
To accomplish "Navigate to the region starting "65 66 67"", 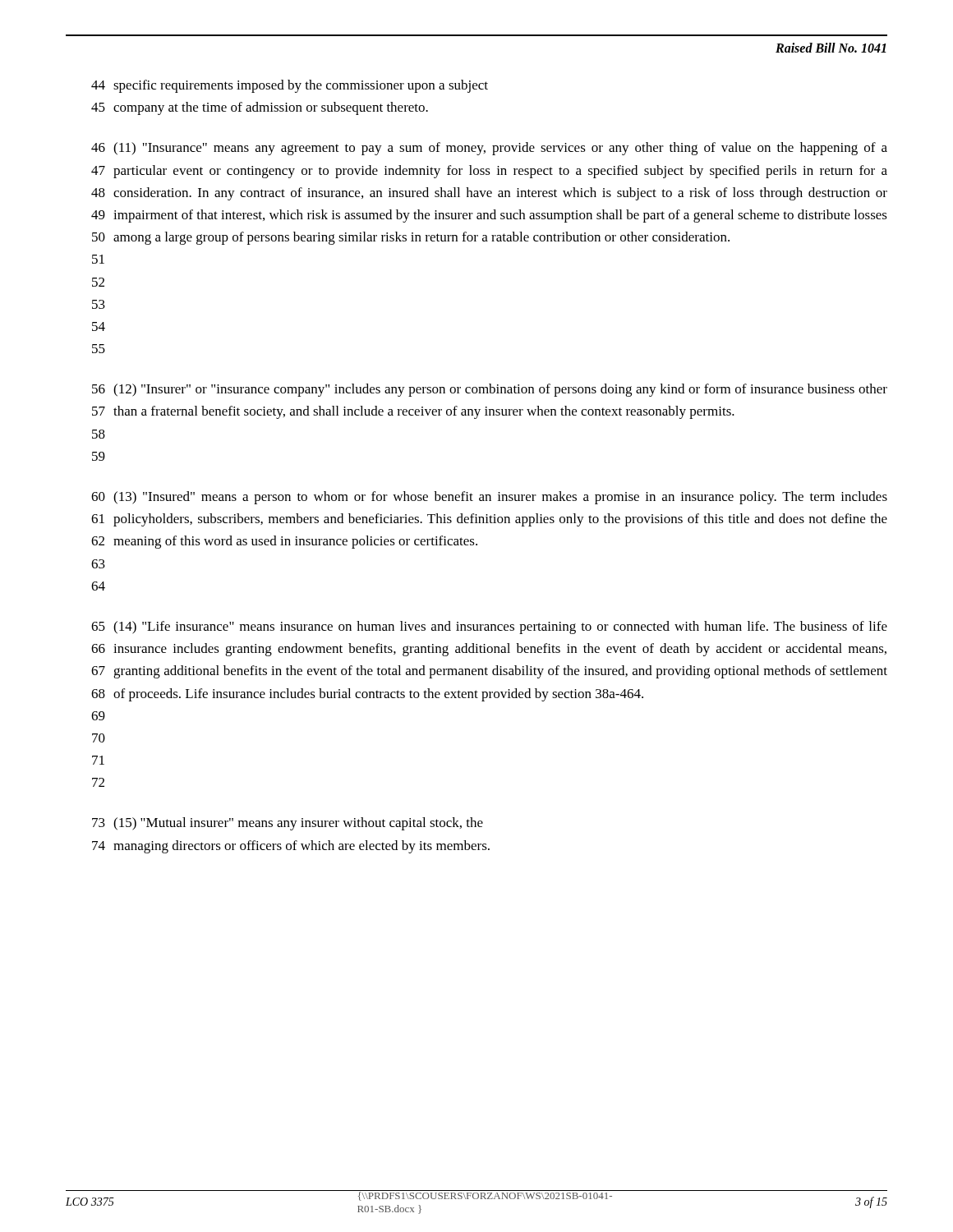I will tap(476, 704).
